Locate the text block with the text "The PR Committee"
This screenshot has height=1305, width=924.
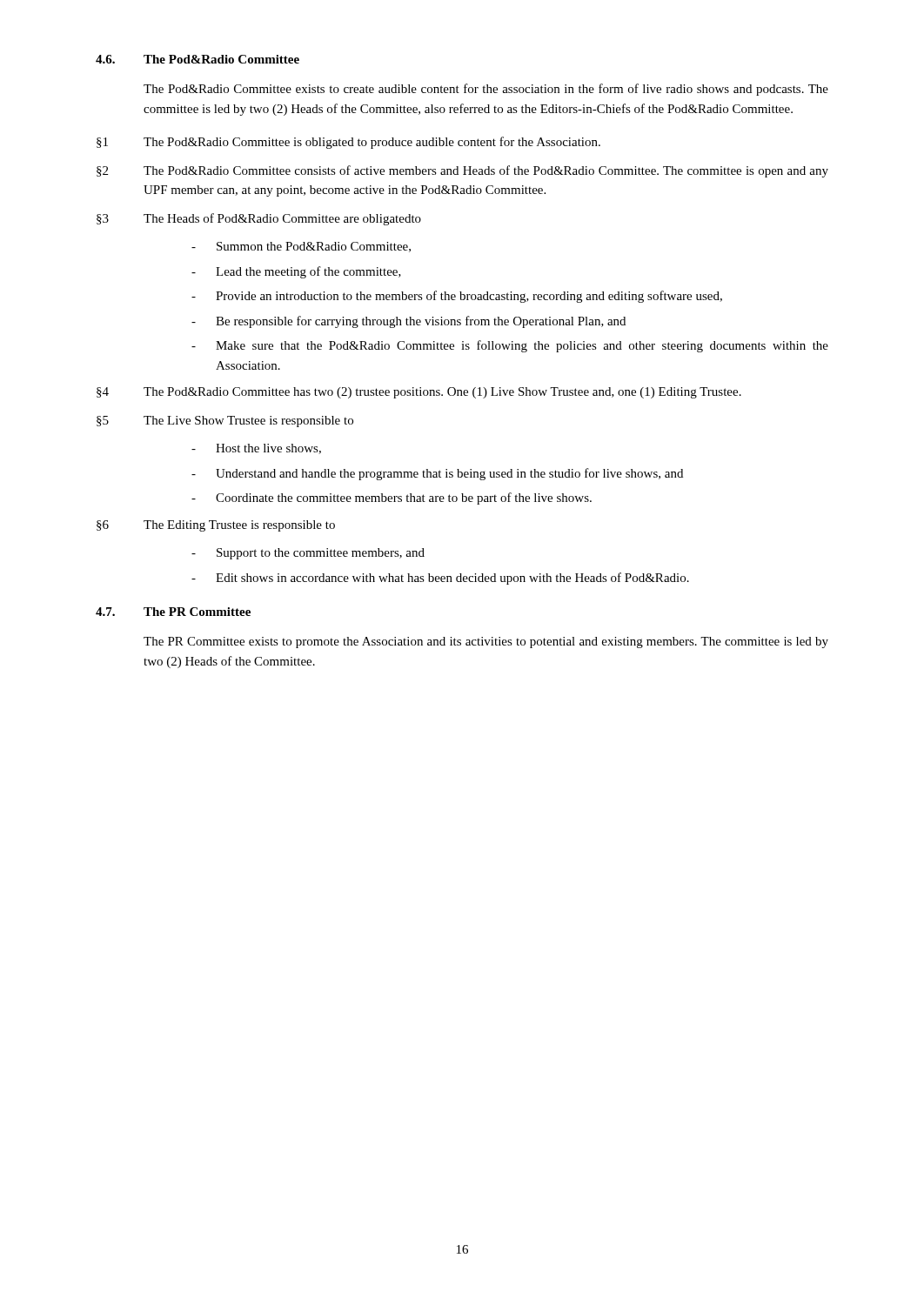(x=486, y=651)
